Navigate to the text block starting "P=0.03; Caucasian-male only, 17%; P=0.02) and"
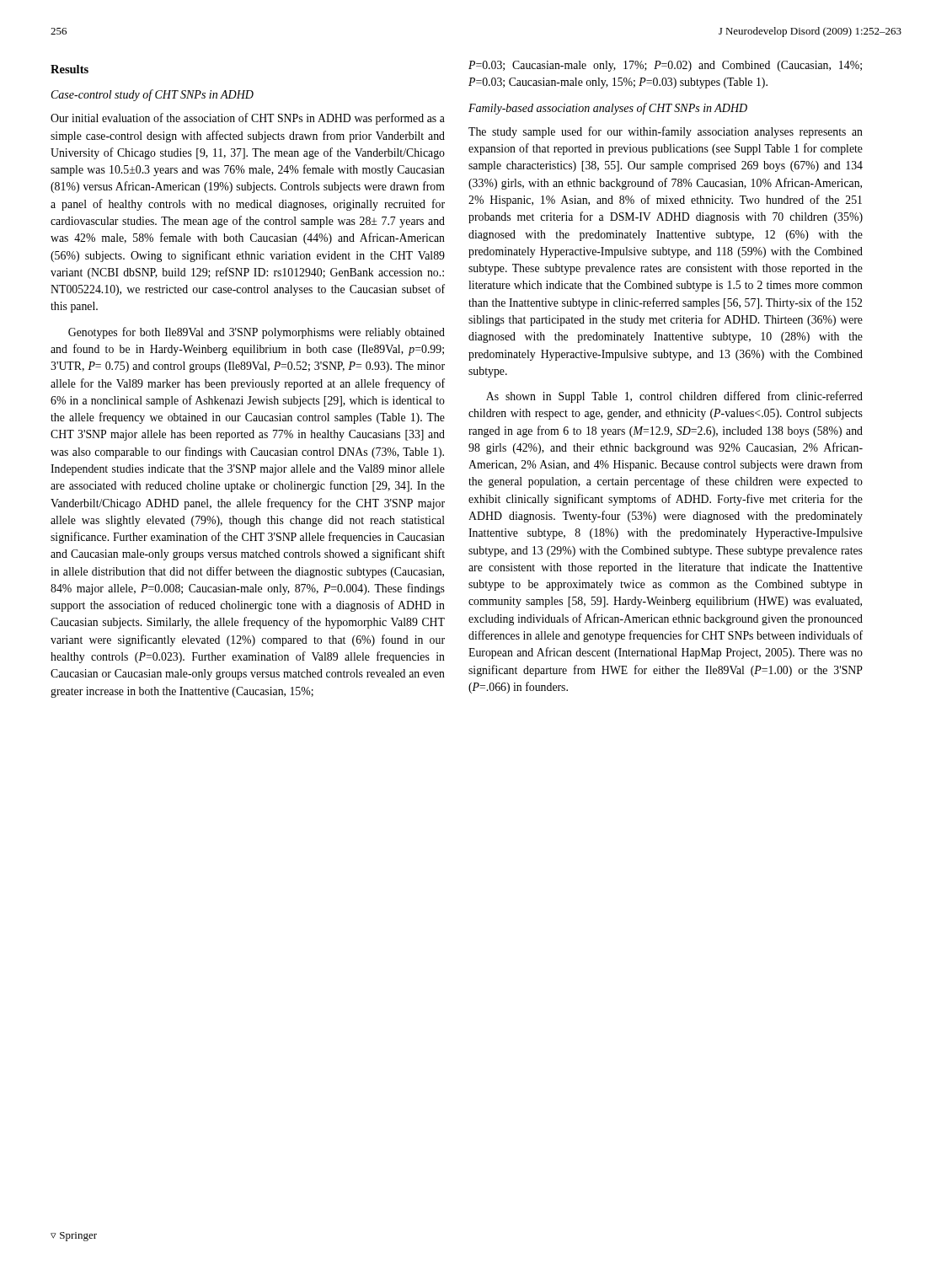This screenshot has height=1264, width=952. (x=666, y=74)
